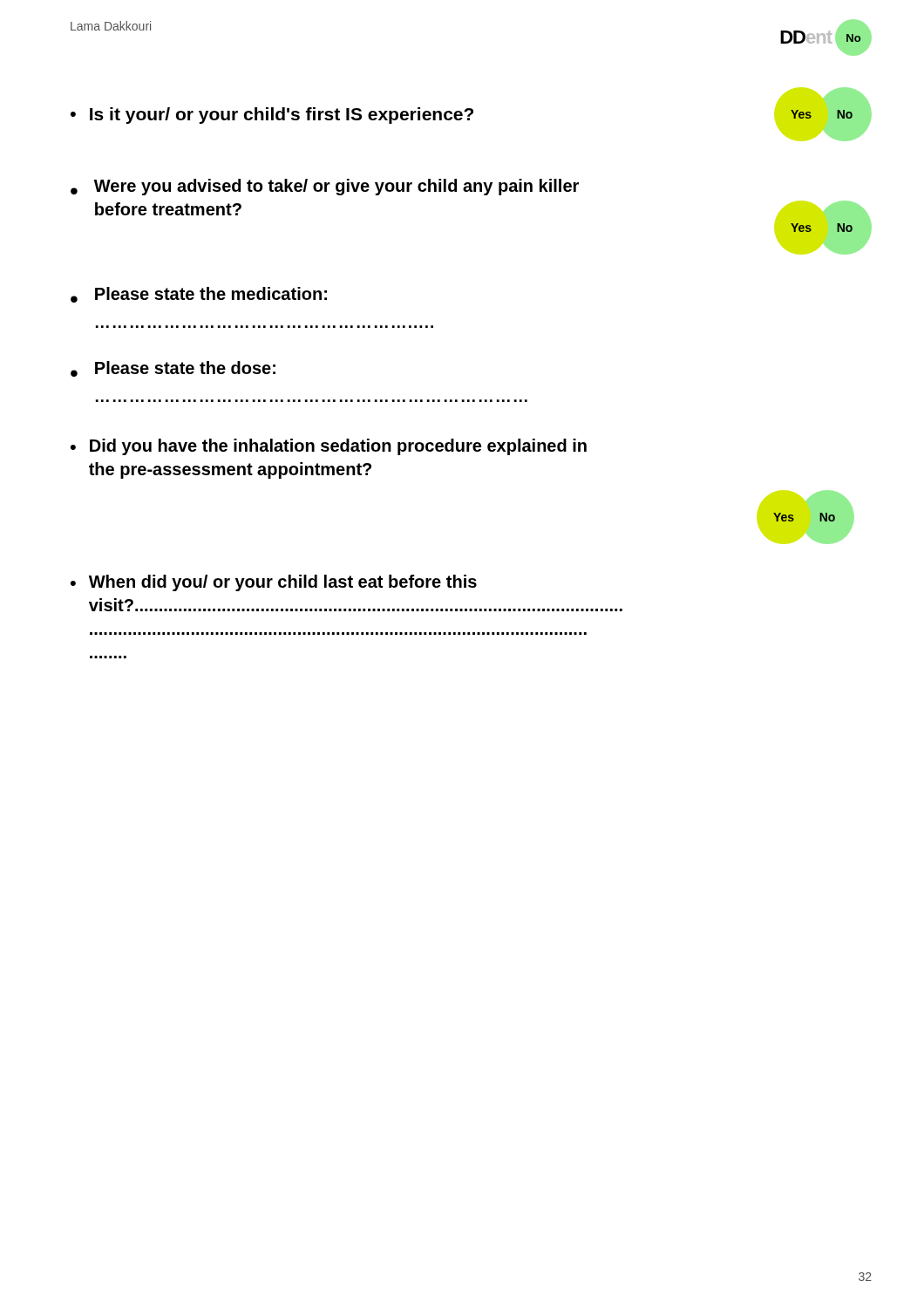Click on the element starting "• Please state the dose: …………………………………………………………………"
This screenshot has width=924, height=1308.
(x=173, y=369)
